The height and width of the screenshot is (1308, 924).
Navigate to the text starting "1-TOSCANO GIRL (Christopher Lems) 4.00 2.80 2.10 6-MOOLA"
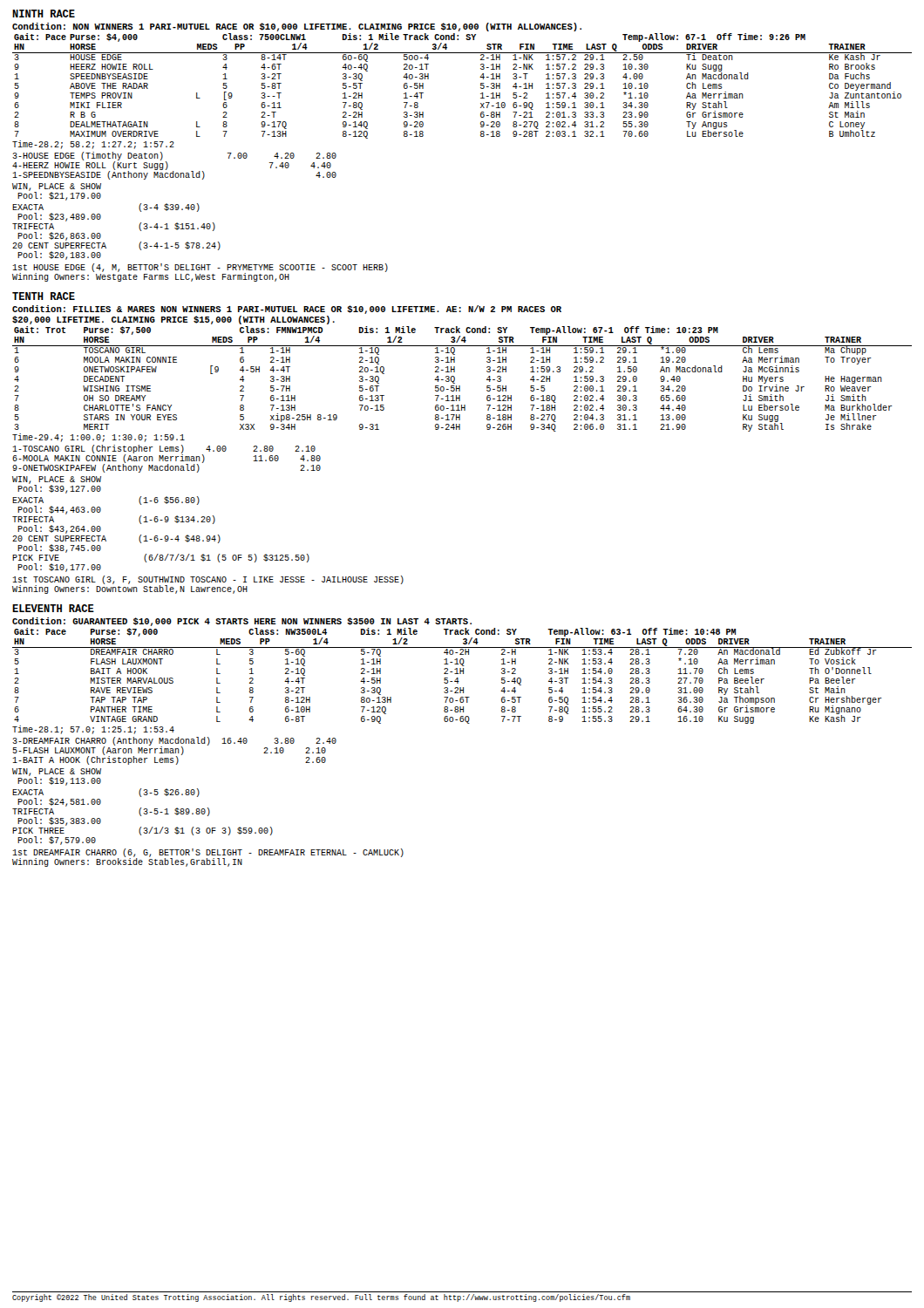167,459
